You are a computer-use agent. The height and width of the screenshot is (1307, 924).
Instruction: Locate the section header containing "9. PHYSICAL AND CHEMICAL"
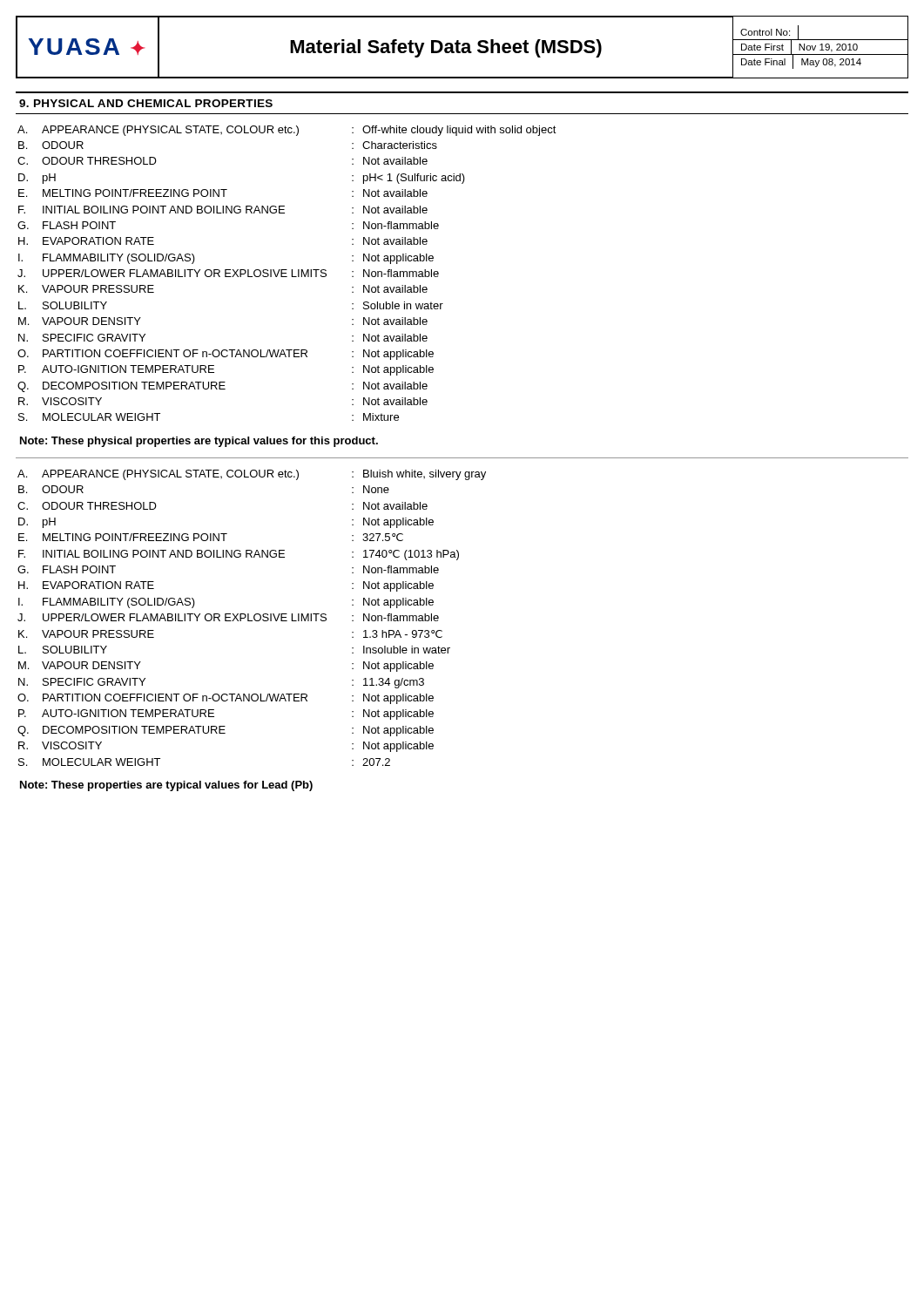click(146, 103)
